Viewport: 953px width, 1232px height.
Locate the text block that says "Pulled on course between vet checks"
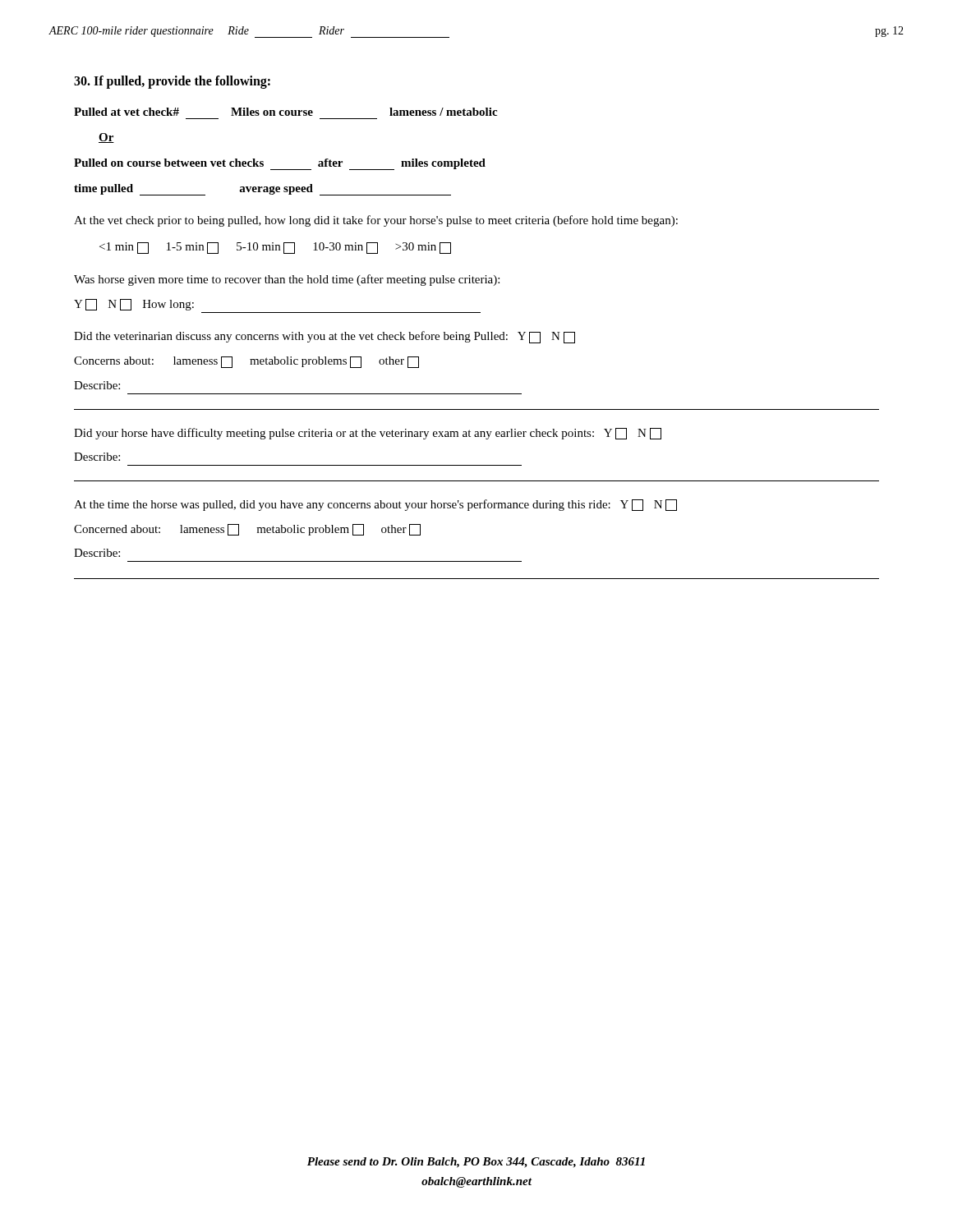280,163
